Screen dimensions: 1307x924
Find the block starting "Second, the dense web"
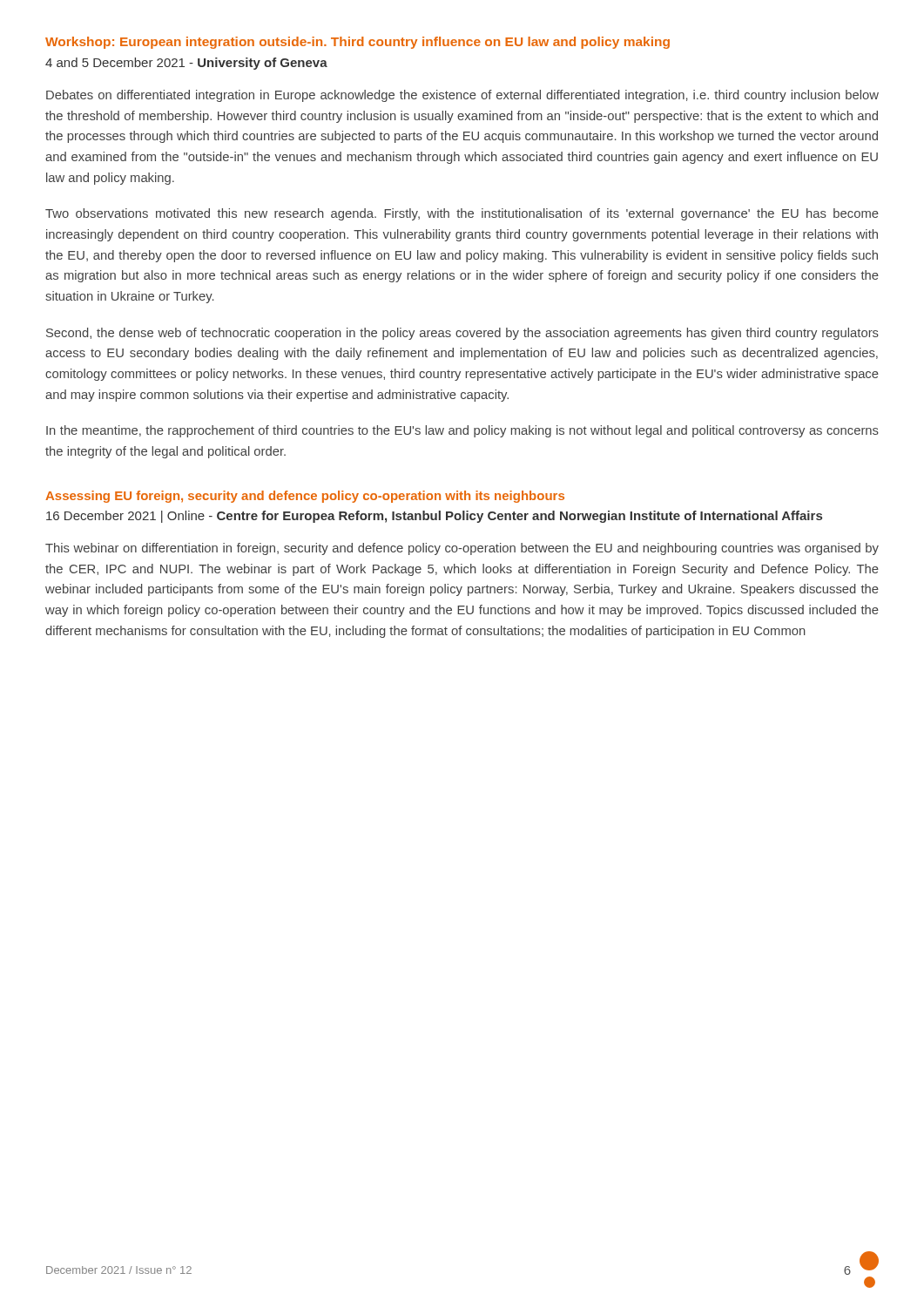coord(462,363)
